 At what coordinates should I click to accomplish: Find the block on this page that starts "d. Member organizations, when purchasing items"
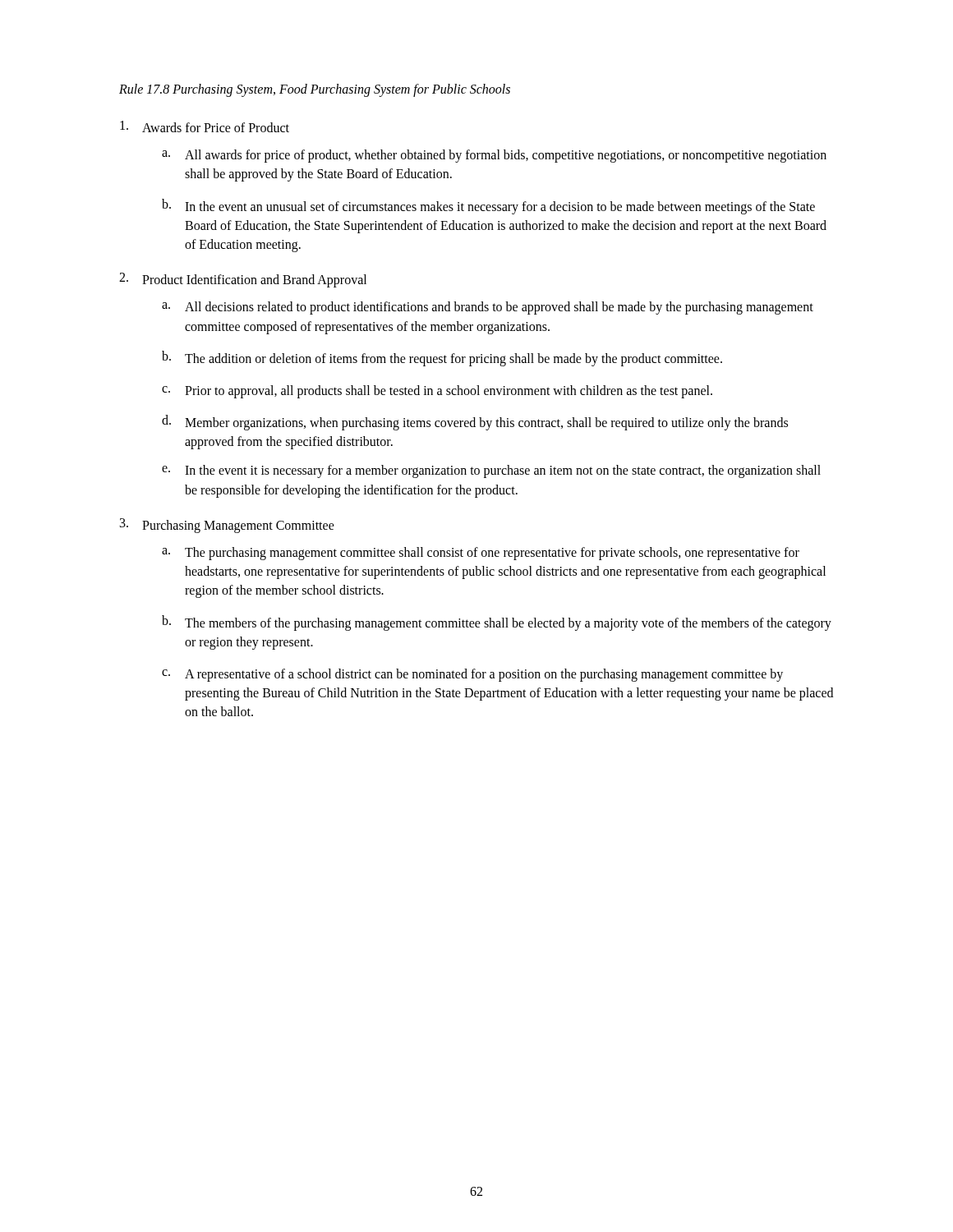[x=498, y=432]
